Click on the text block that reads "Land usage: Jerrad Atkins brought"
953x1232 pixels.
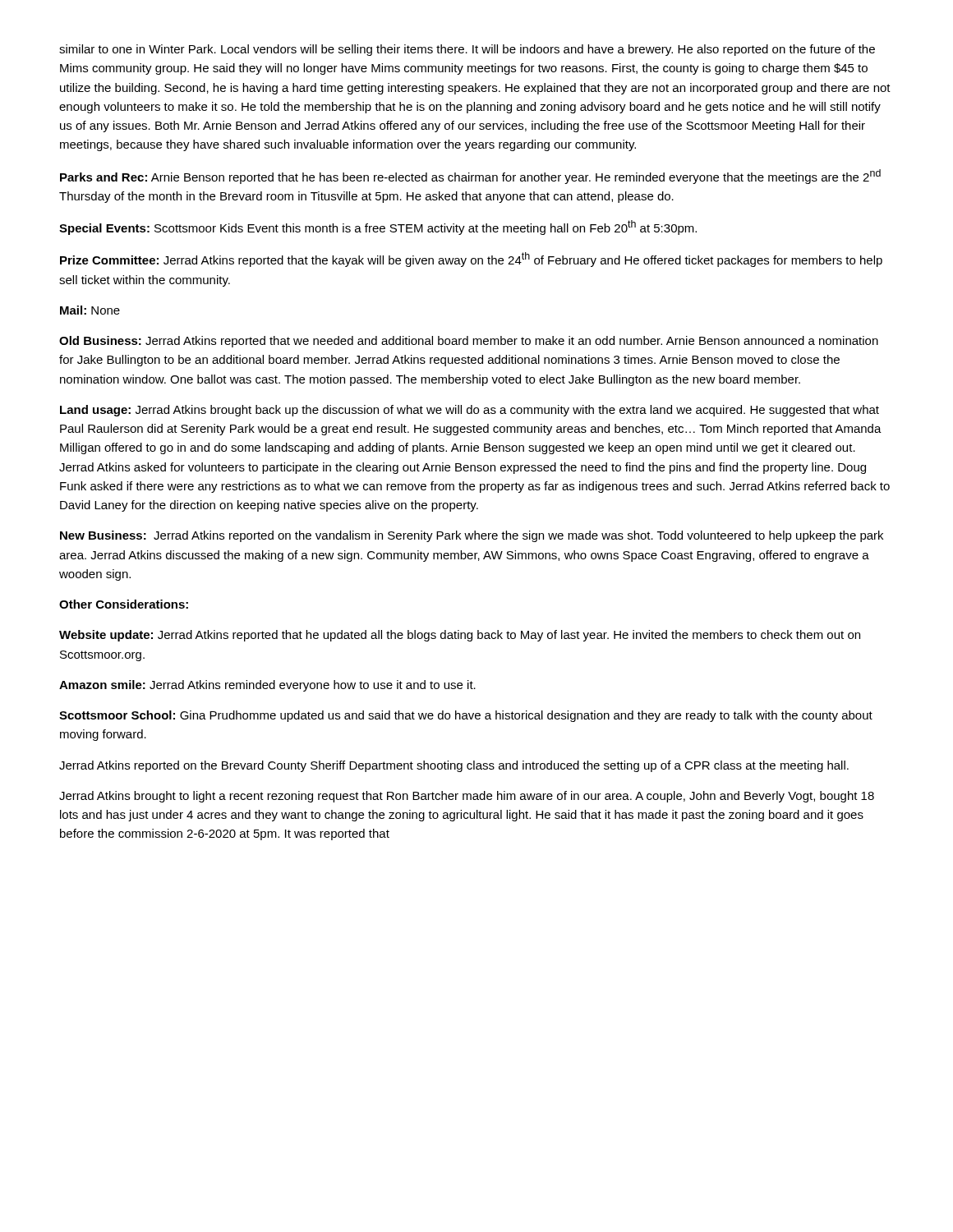point(475,457)
